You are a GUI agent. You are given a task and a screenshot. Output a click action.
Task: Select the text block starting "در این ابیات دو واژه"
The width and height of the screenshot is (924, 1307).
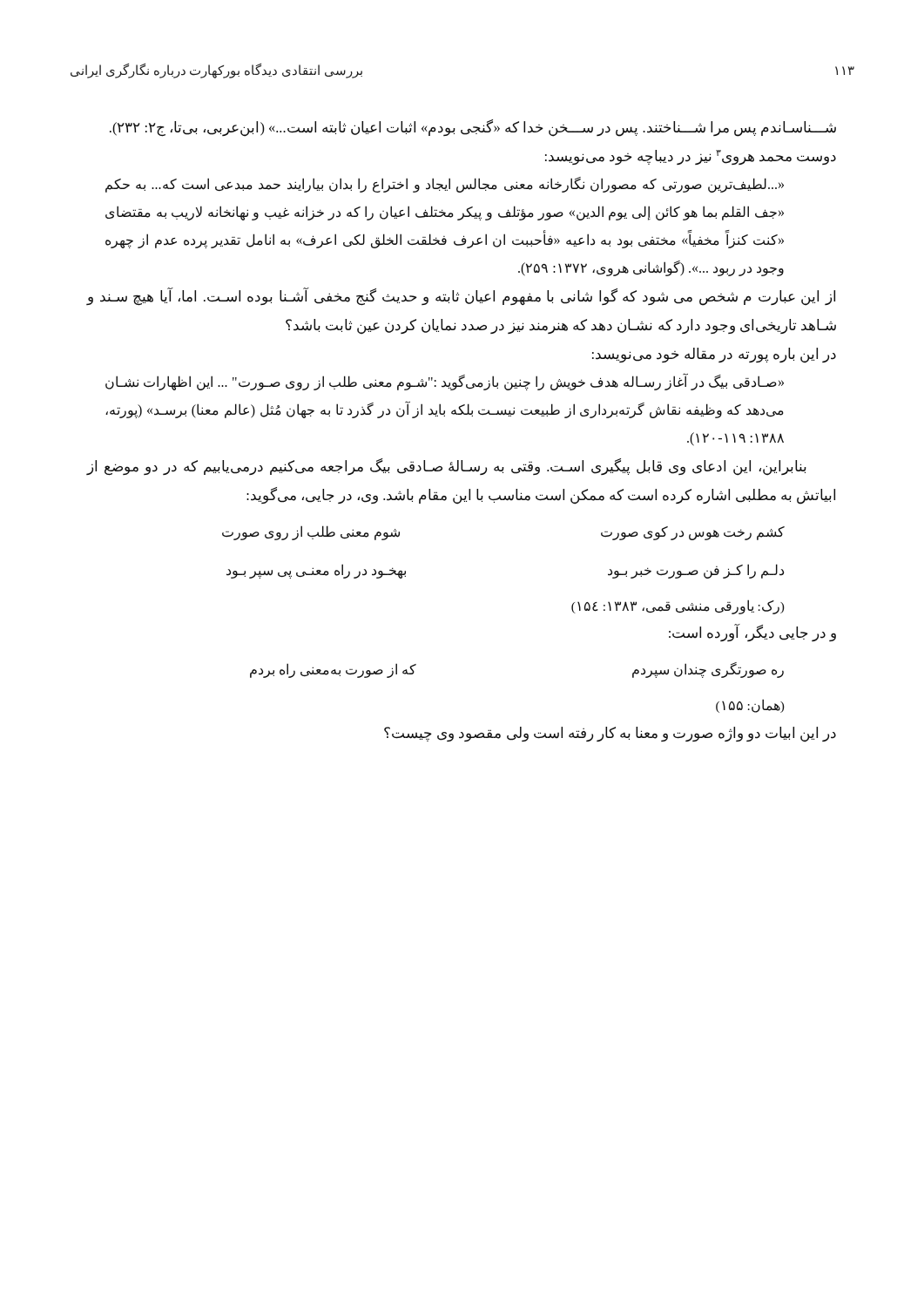tap(610, 733)
